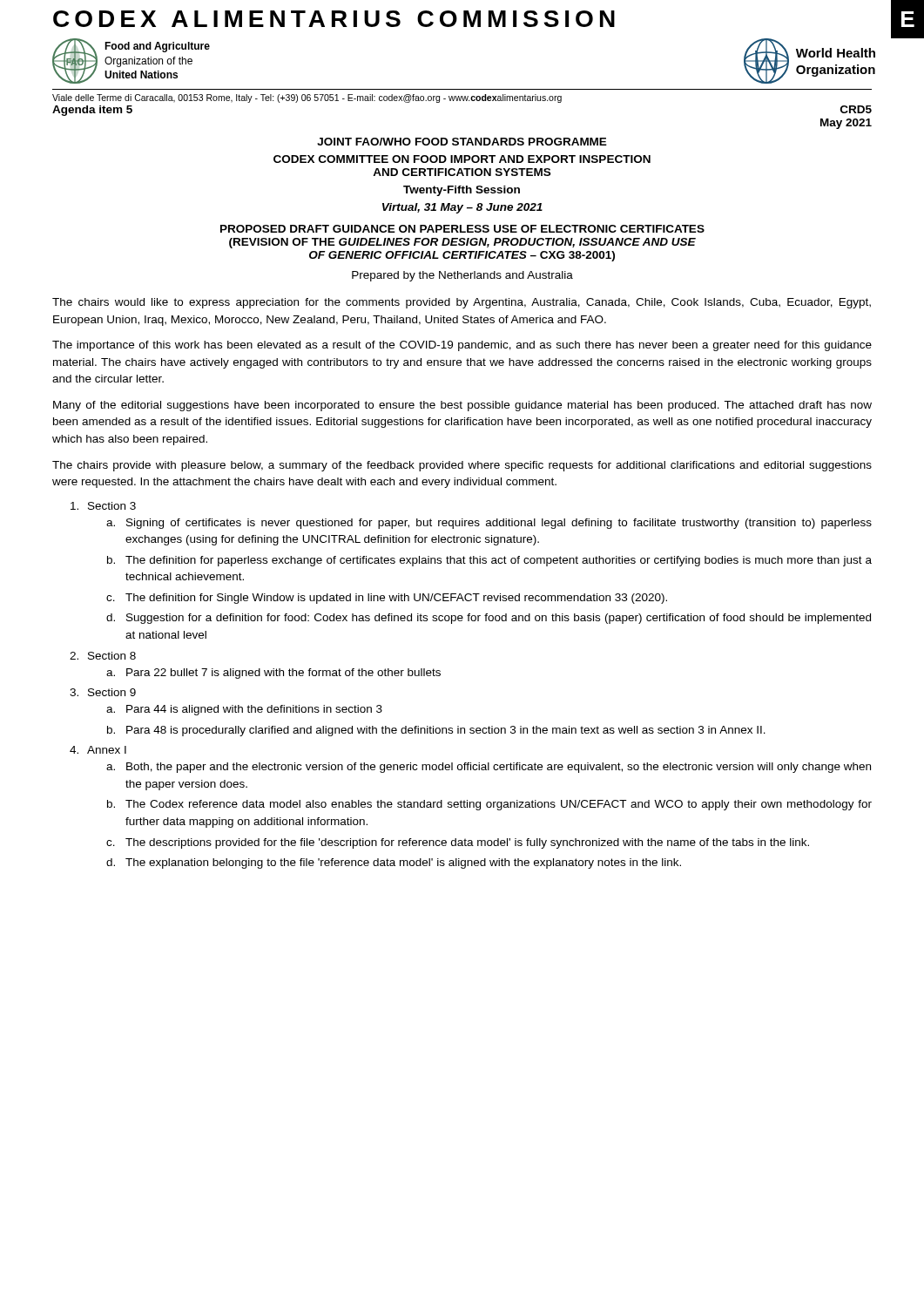
Task: Click the passage that begins "b. The definition for paperless exchange of"
Action: coord(489,568)
